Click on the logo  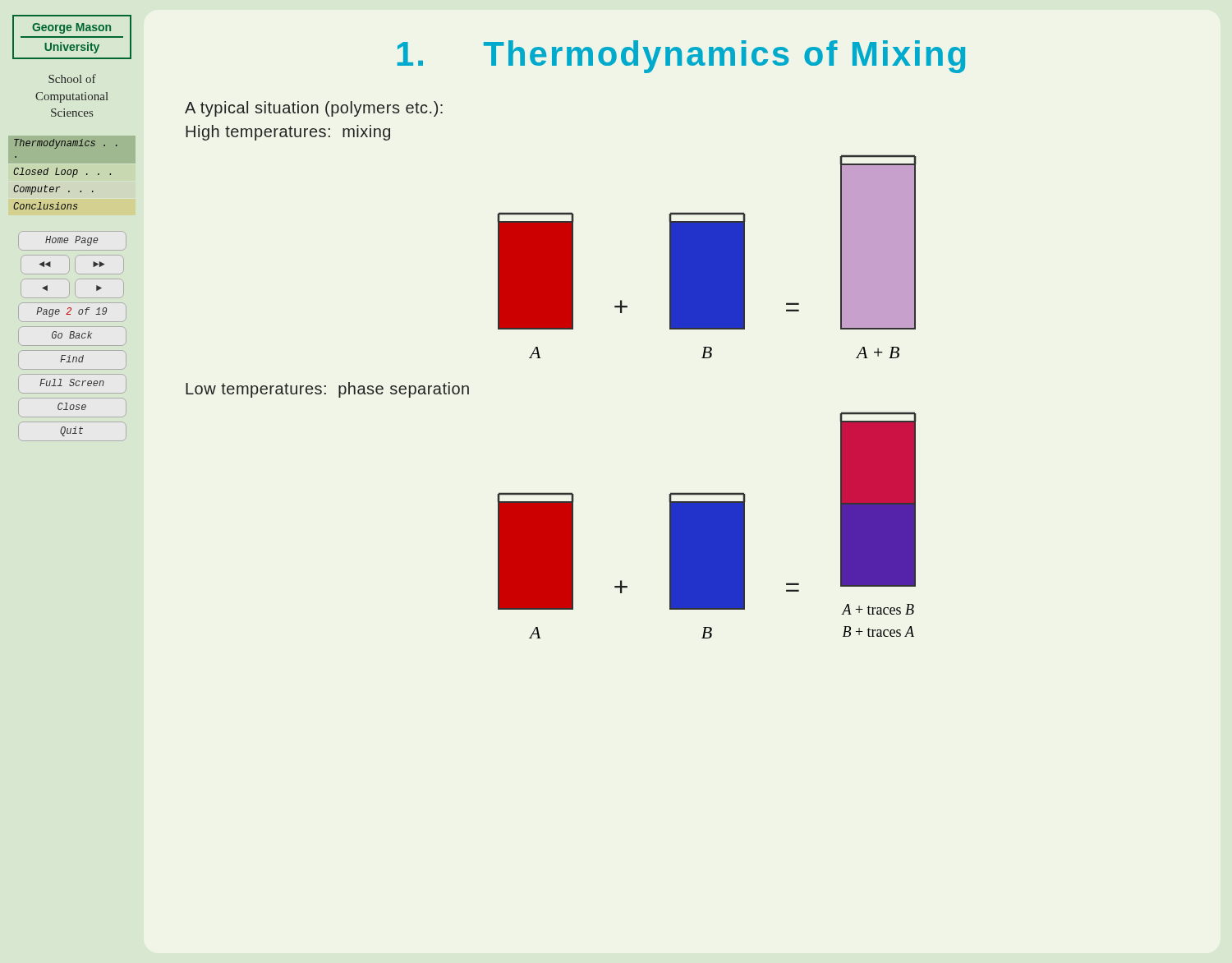72,37
